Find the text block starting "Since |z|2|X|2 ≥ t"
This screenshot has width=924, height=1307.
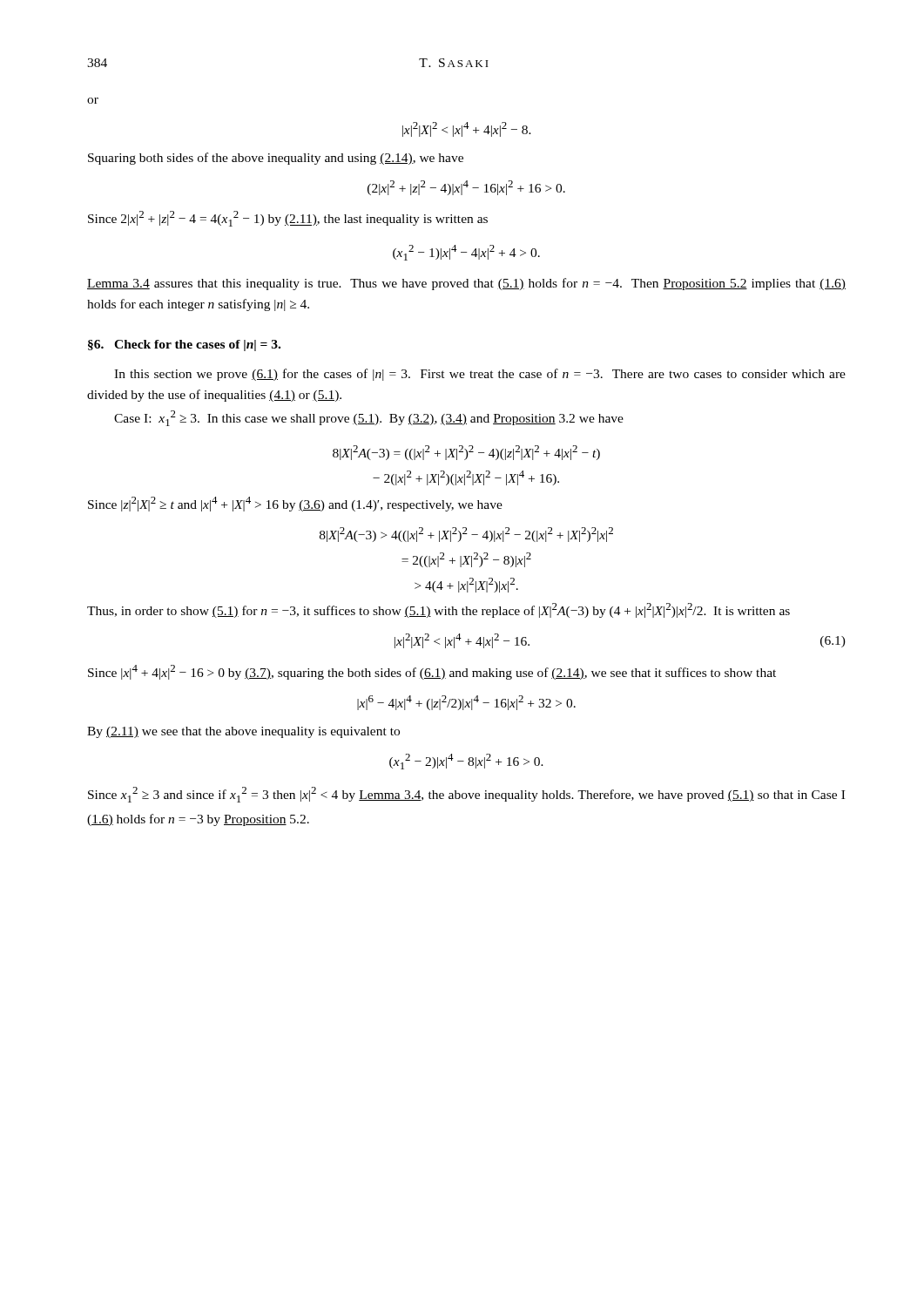pyautogui.click(x=466, y=503)
